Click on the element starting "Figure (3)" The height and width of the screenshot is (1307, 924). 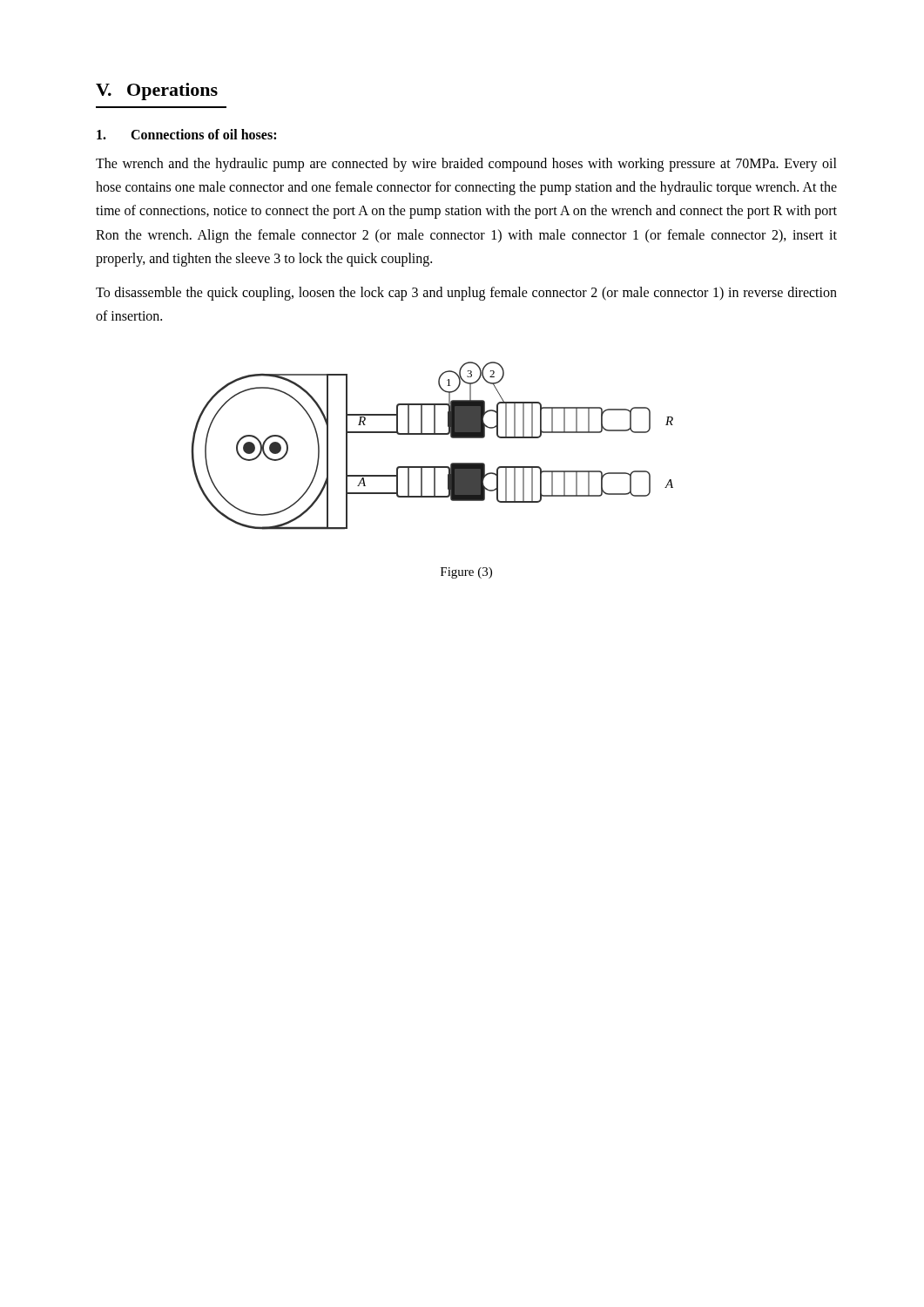pos(466,572)
